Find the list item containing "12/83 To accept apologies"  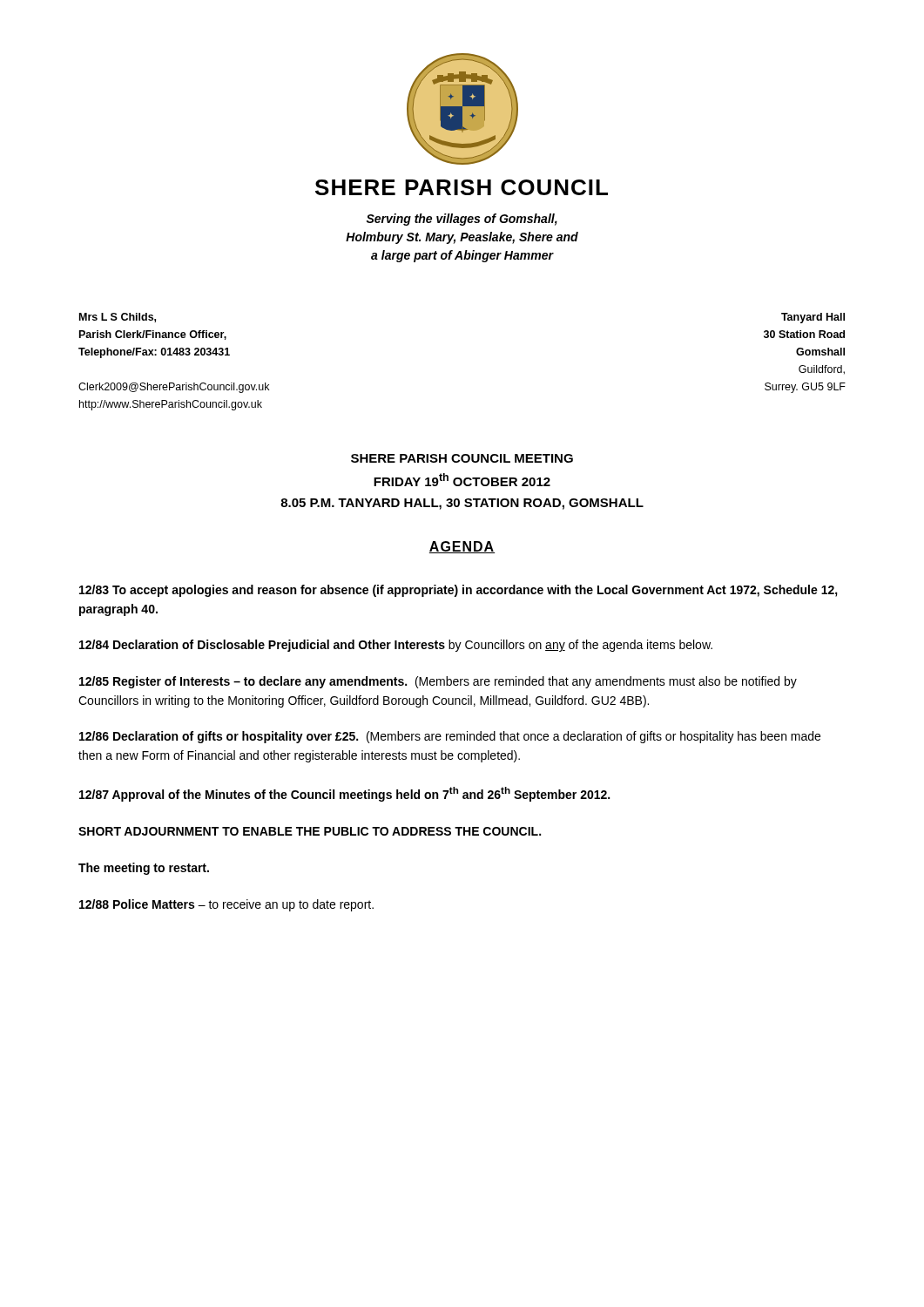tap(458, 599)
